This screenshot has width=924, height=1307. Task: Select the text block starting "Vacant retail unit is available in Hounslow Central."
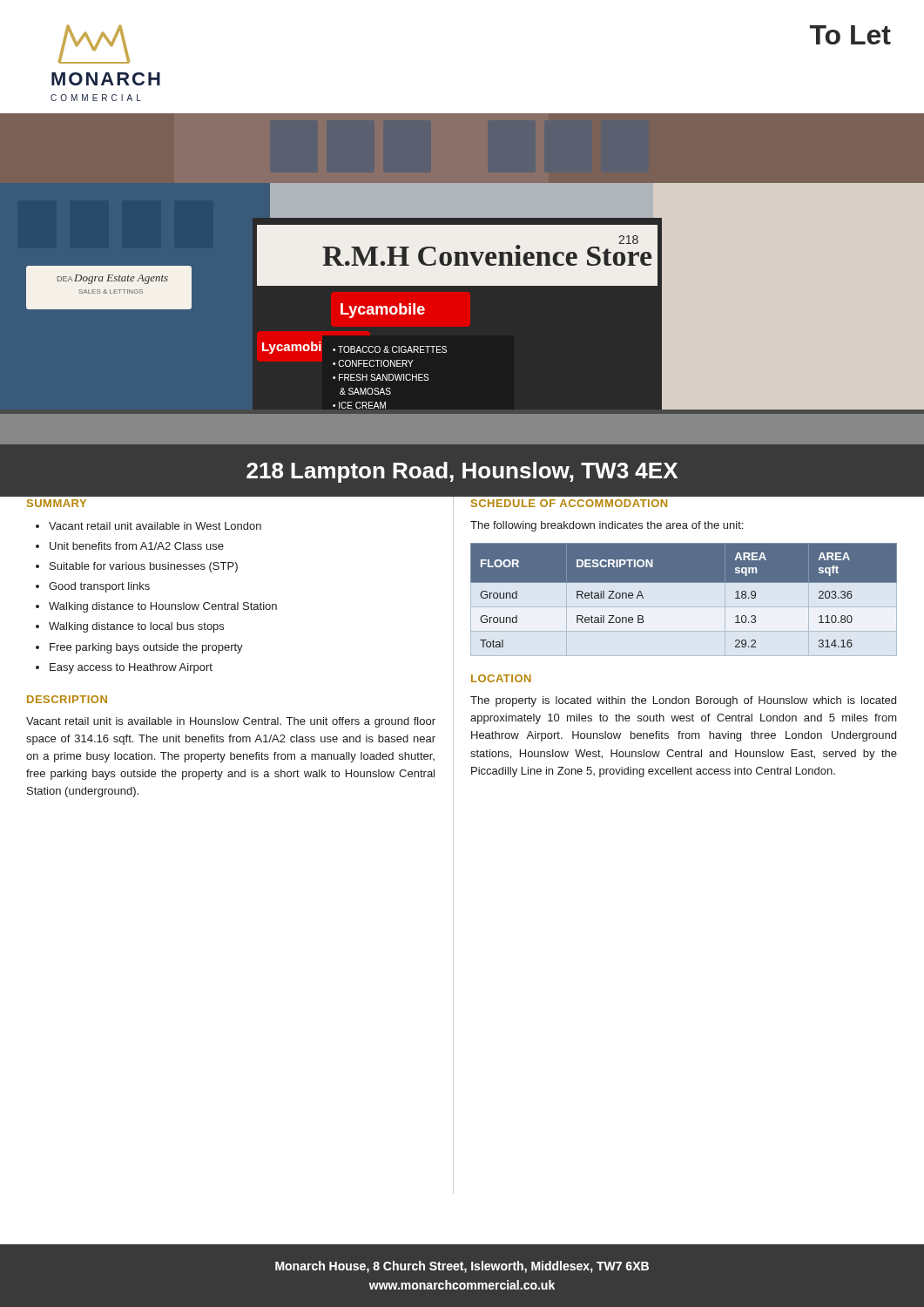[231, 756]
